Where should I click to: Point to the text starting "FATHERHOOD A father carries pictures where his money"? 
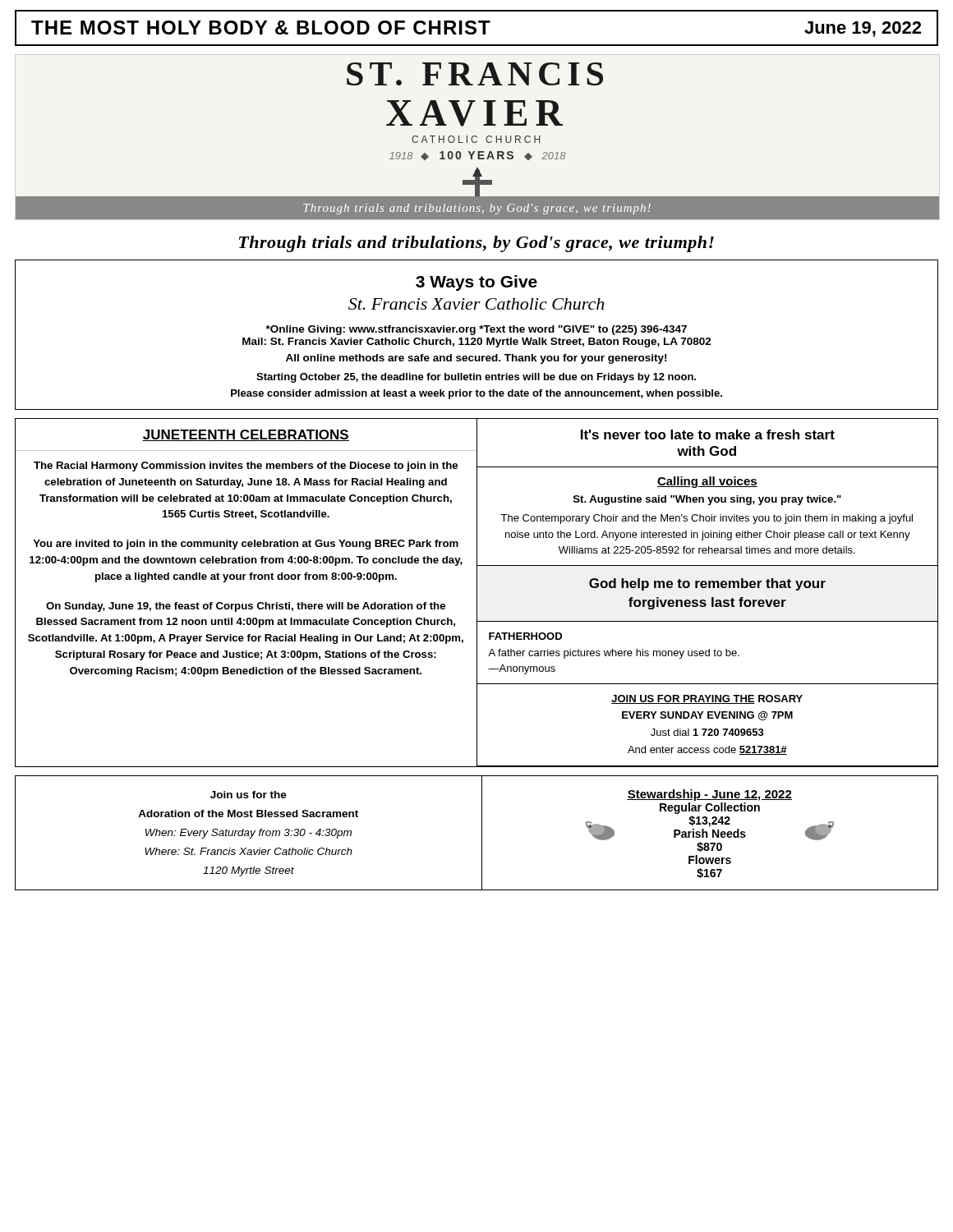pos(614,652)
